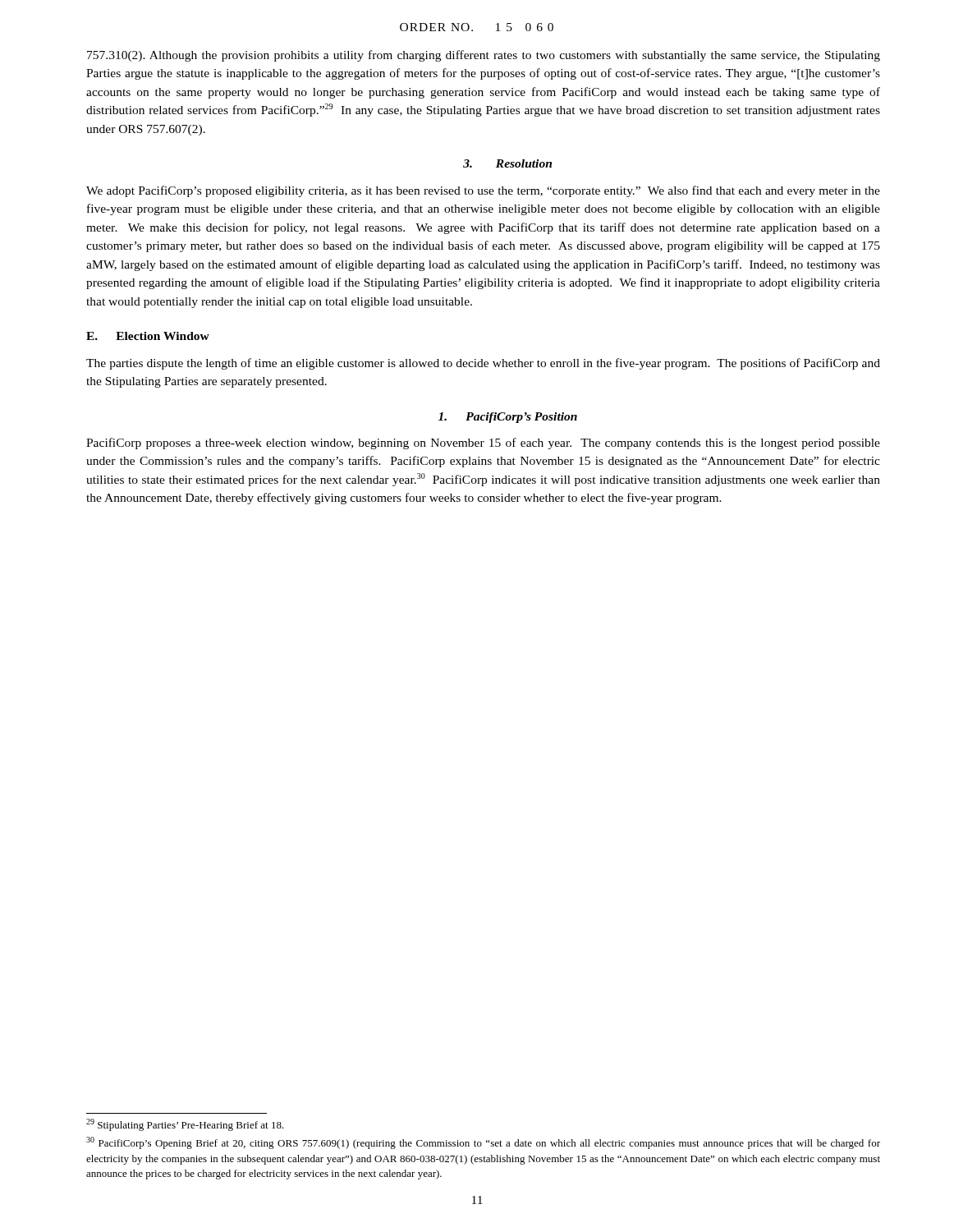Click on the text starting "We adopt PacifiCorp’s proposed eligibility criteria, as"
The width and height of the screenshot is (954, 1232).
point(483,245)
